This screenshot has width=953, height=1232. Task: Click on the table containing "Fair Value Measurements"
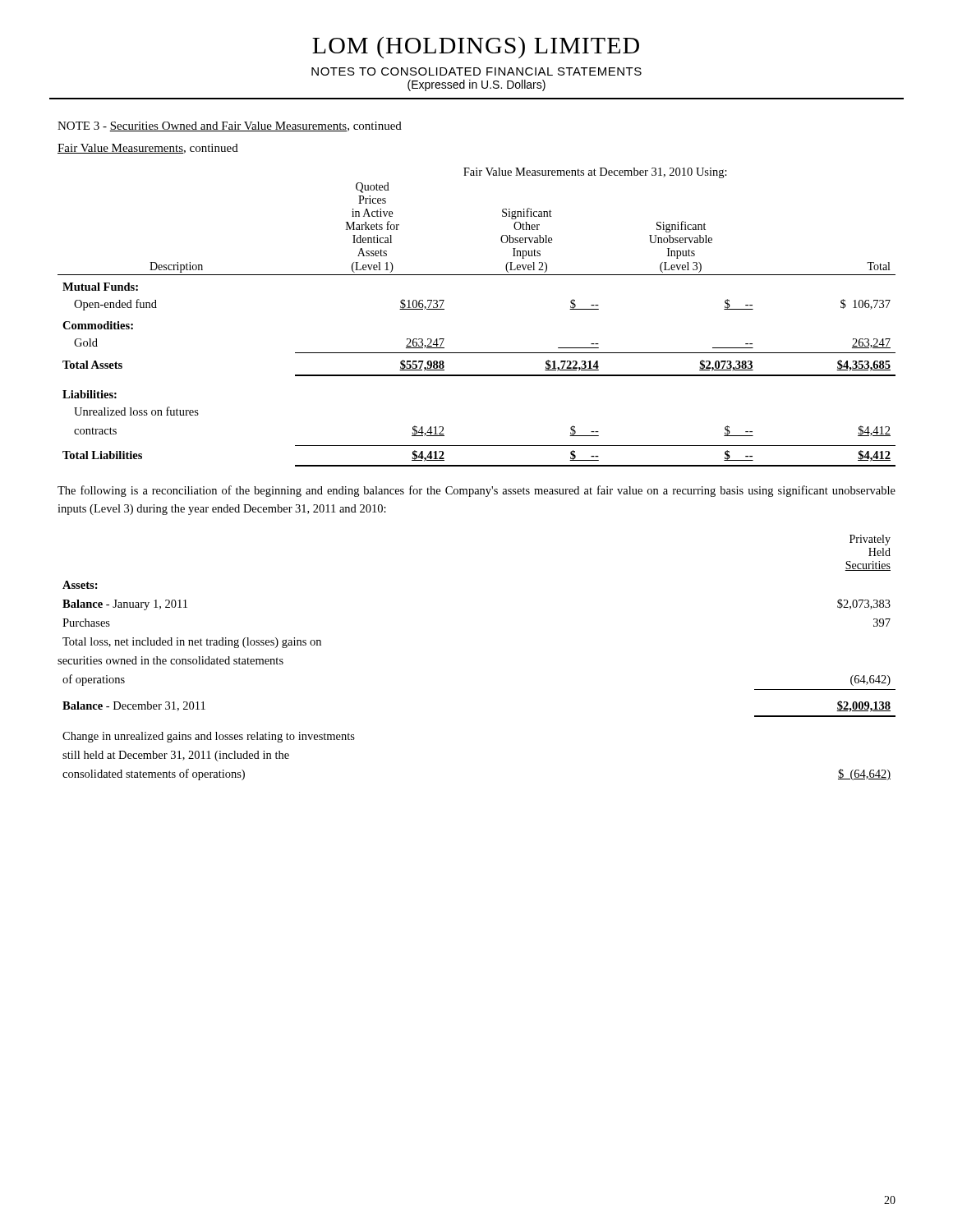point(476,316)
